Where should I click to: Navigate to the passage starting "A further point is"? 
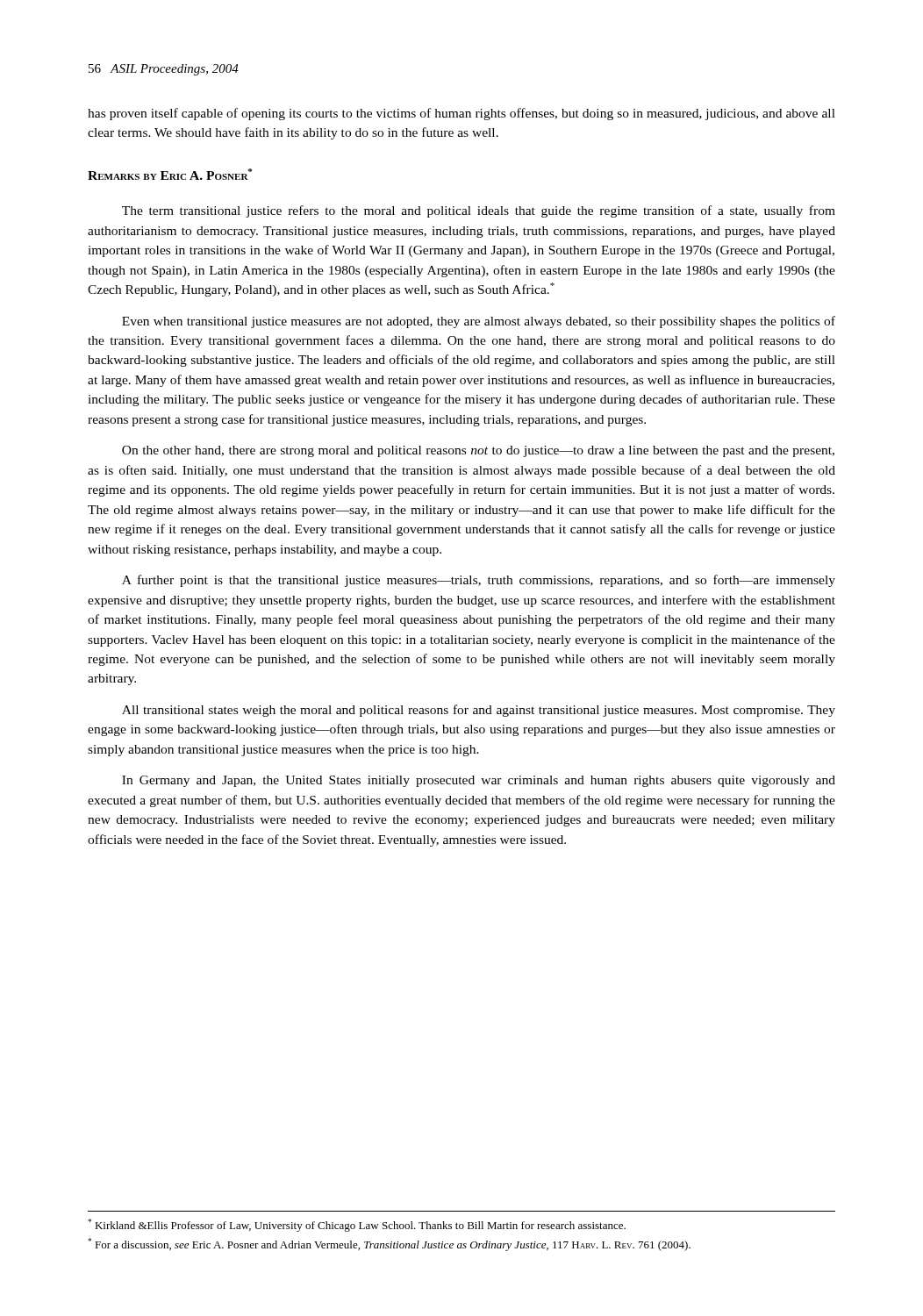(x=462, y=629)
